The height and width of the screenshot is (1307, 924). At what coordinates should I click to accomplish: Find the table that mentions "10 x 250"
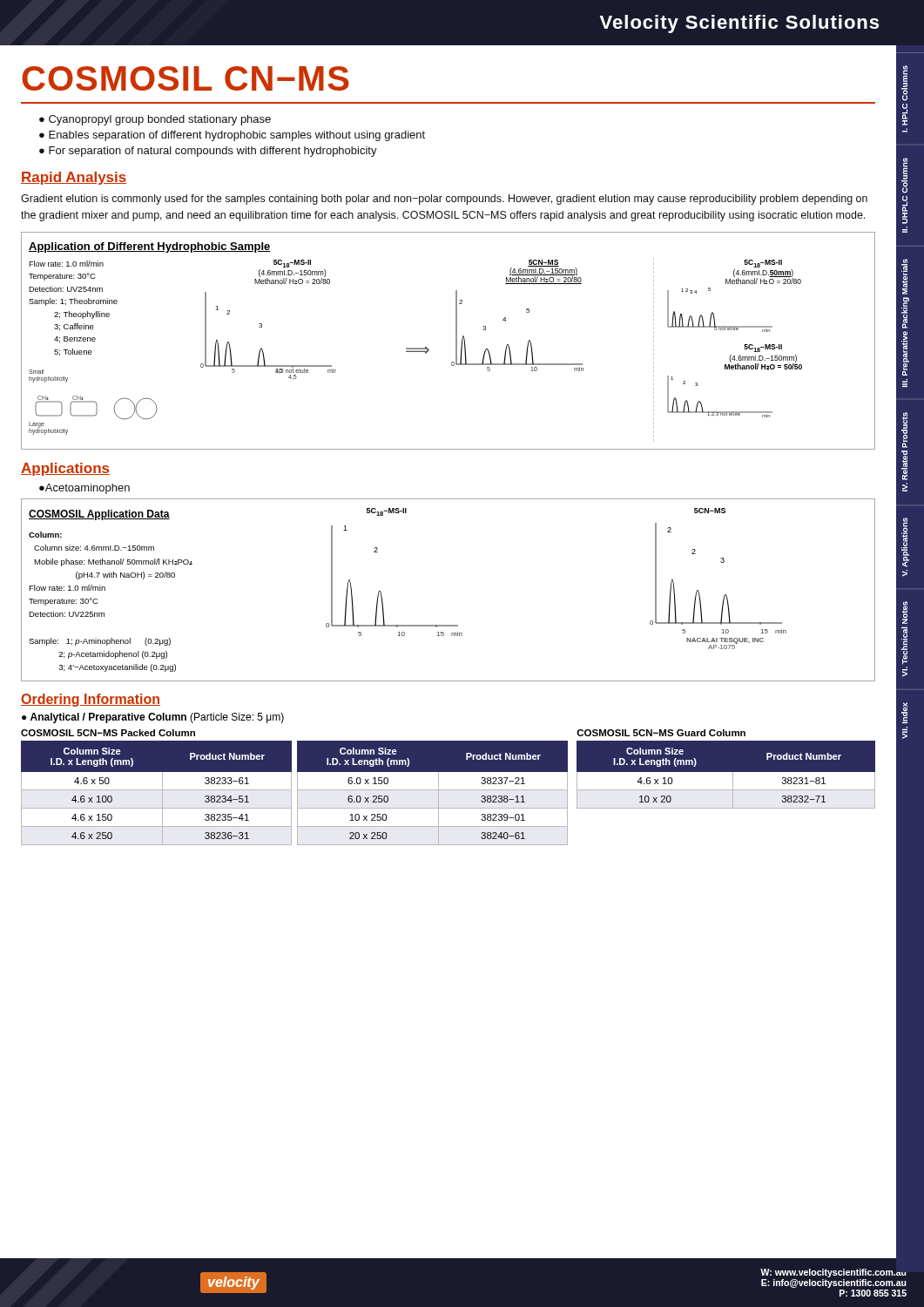click(x=433, y=793)
